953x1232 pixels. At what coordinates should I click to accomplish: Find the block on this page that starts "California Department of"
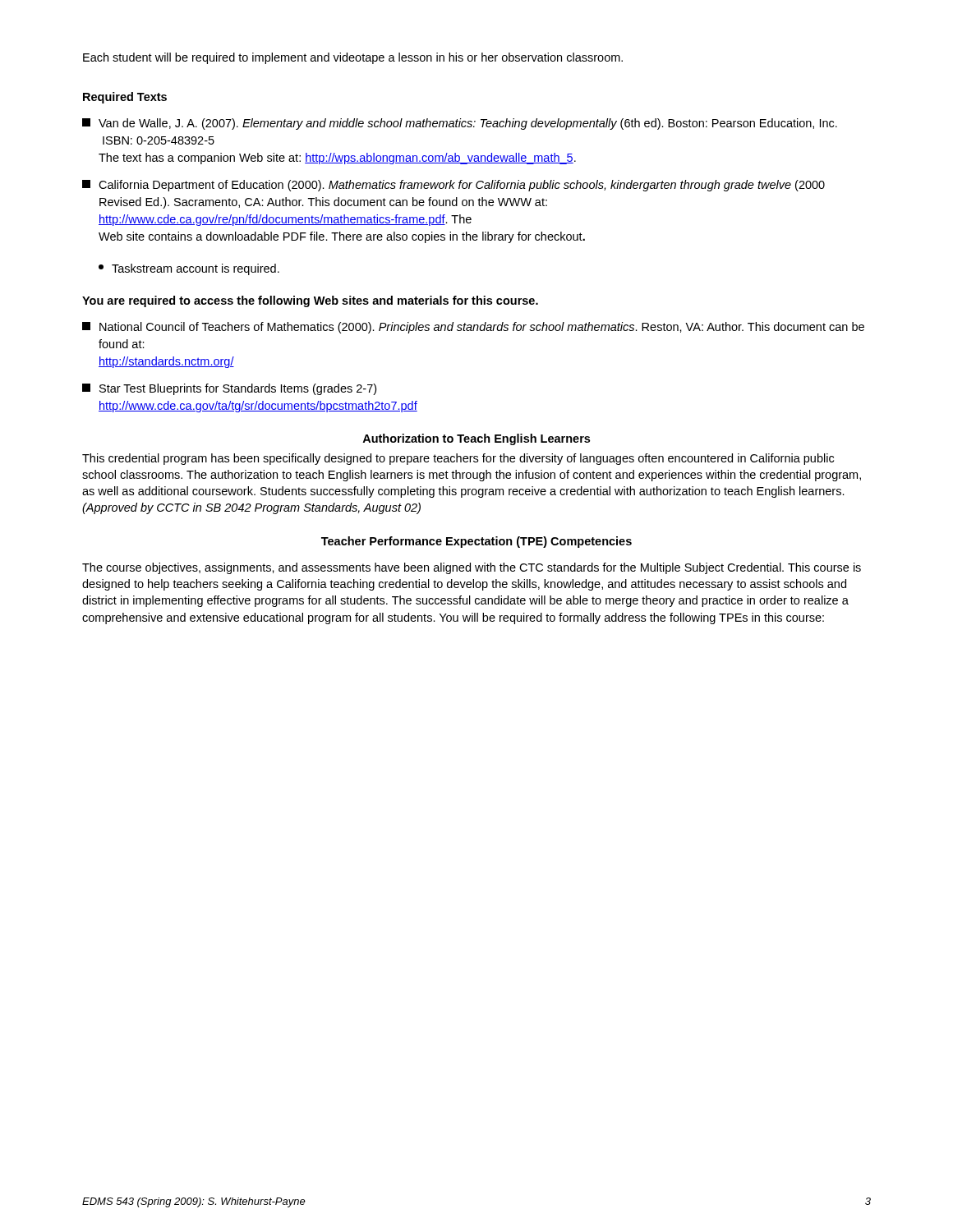[x=476, y=211]
